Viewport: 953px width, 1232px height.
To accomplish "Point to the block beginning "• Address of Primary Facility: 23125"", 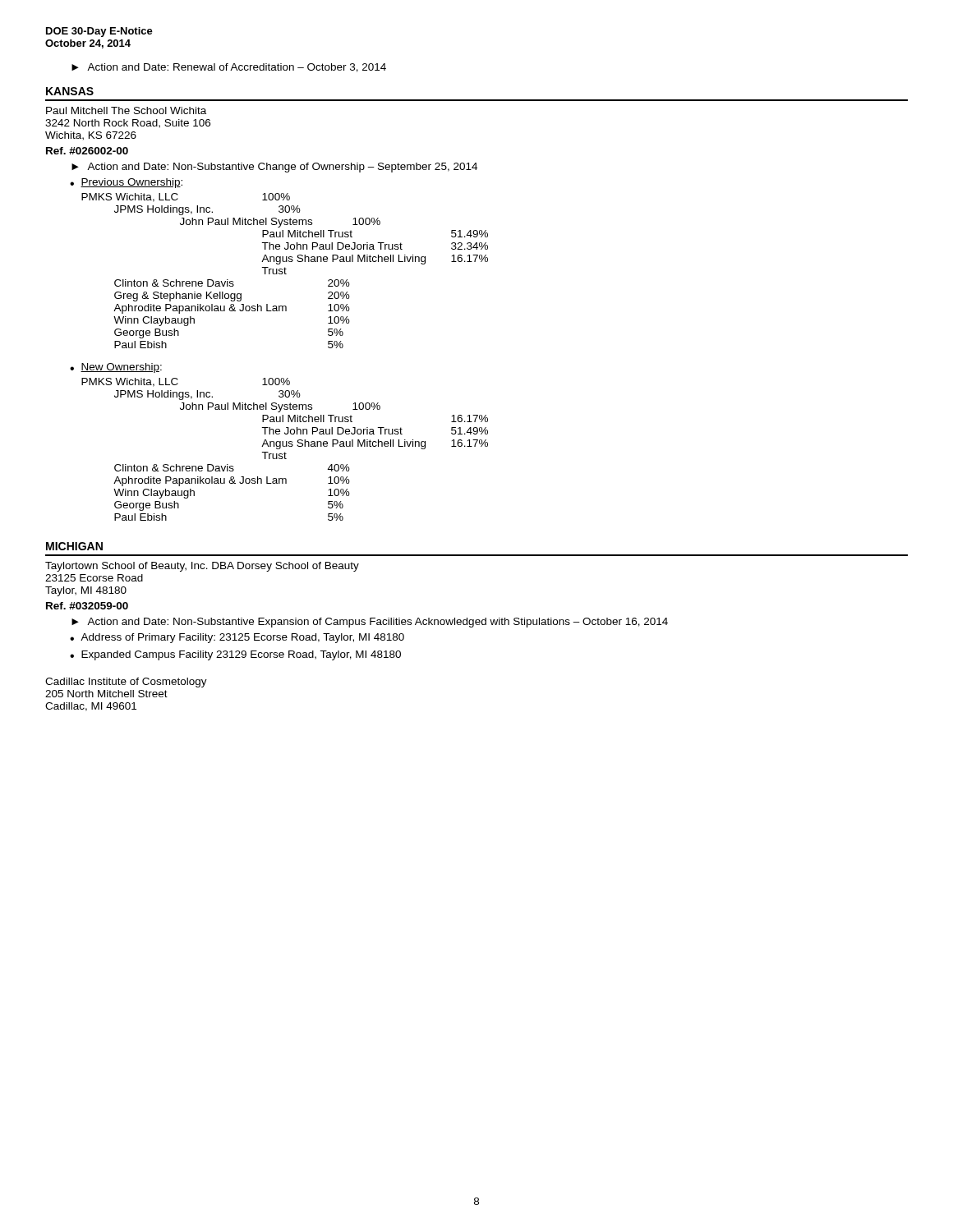I will [x=237, y=639].
